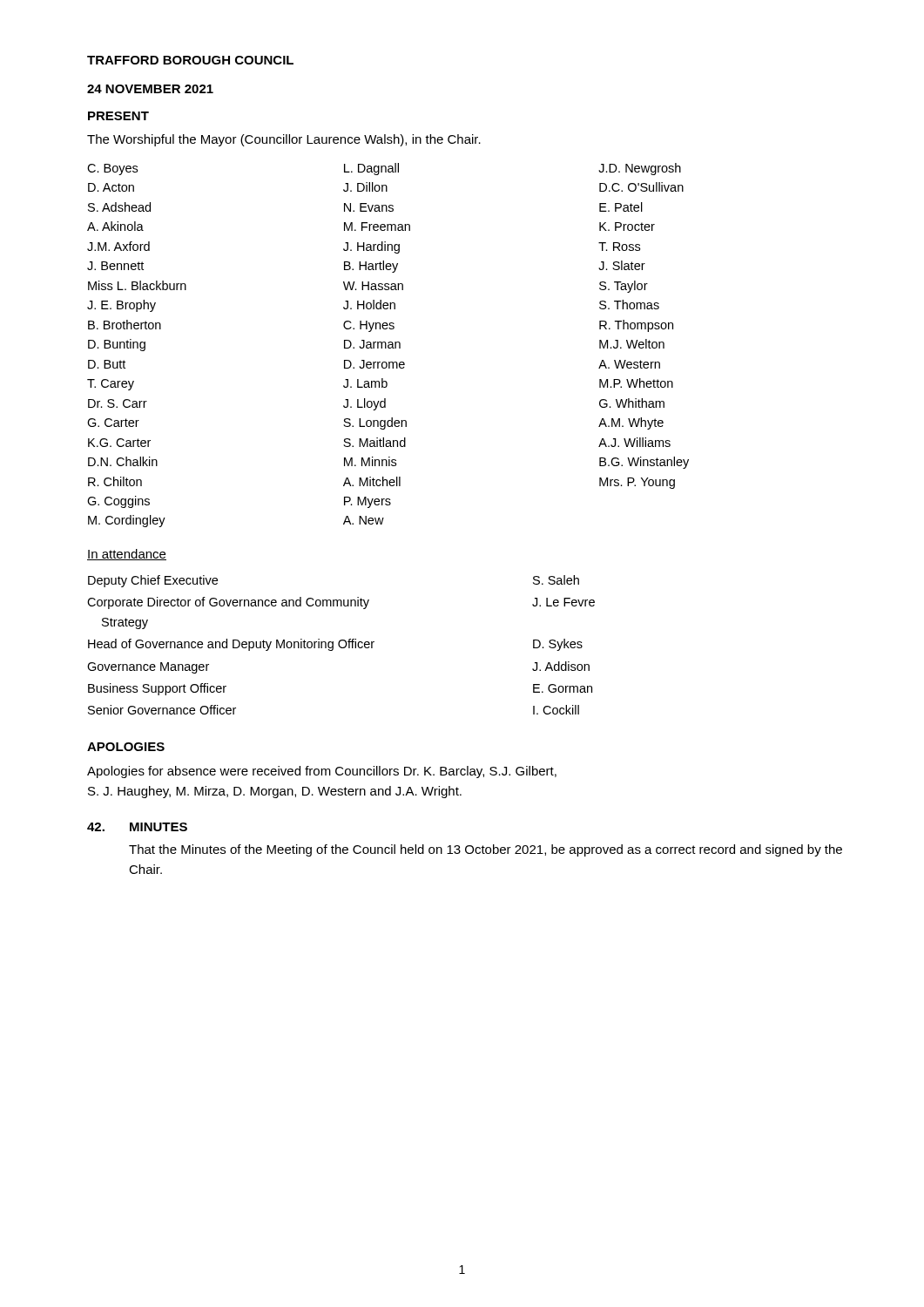
Task: Find the list item containing "J.D. Newgrosh"
Action: 640,168
